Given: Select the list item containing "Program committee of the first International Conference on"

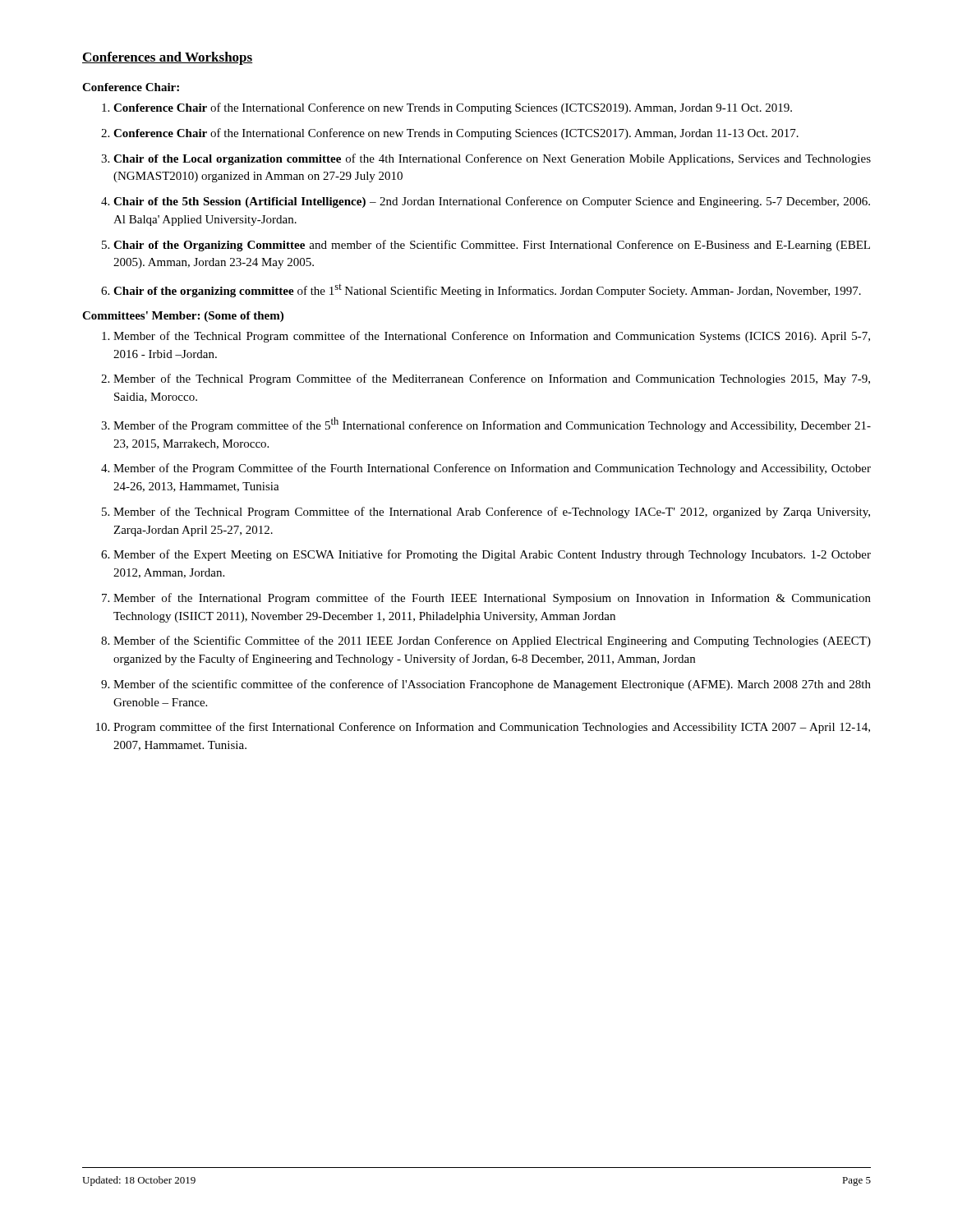Looking at the screenshot, I should click(492, 736).
